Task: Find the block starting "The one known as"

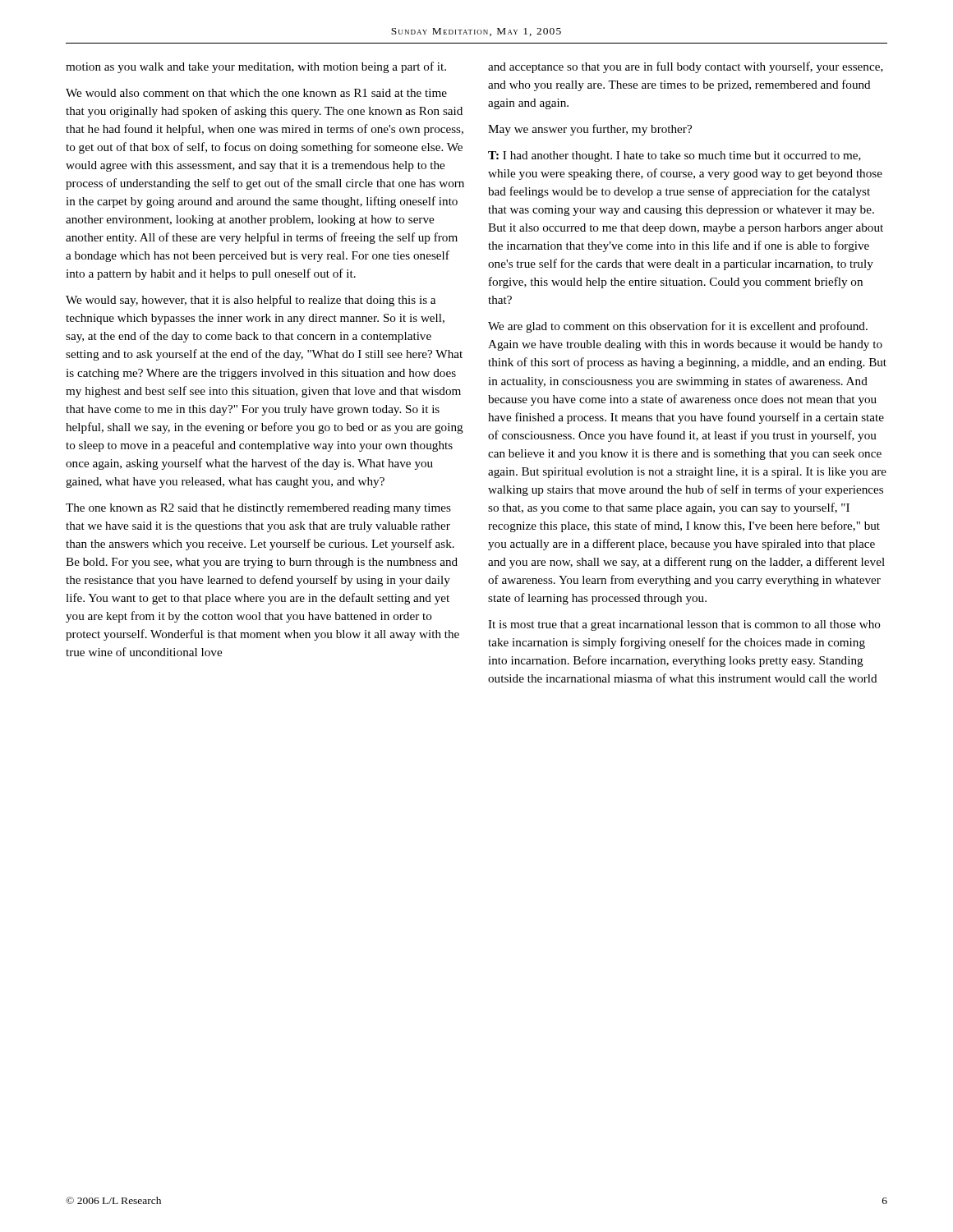Action: pos(265,580)
